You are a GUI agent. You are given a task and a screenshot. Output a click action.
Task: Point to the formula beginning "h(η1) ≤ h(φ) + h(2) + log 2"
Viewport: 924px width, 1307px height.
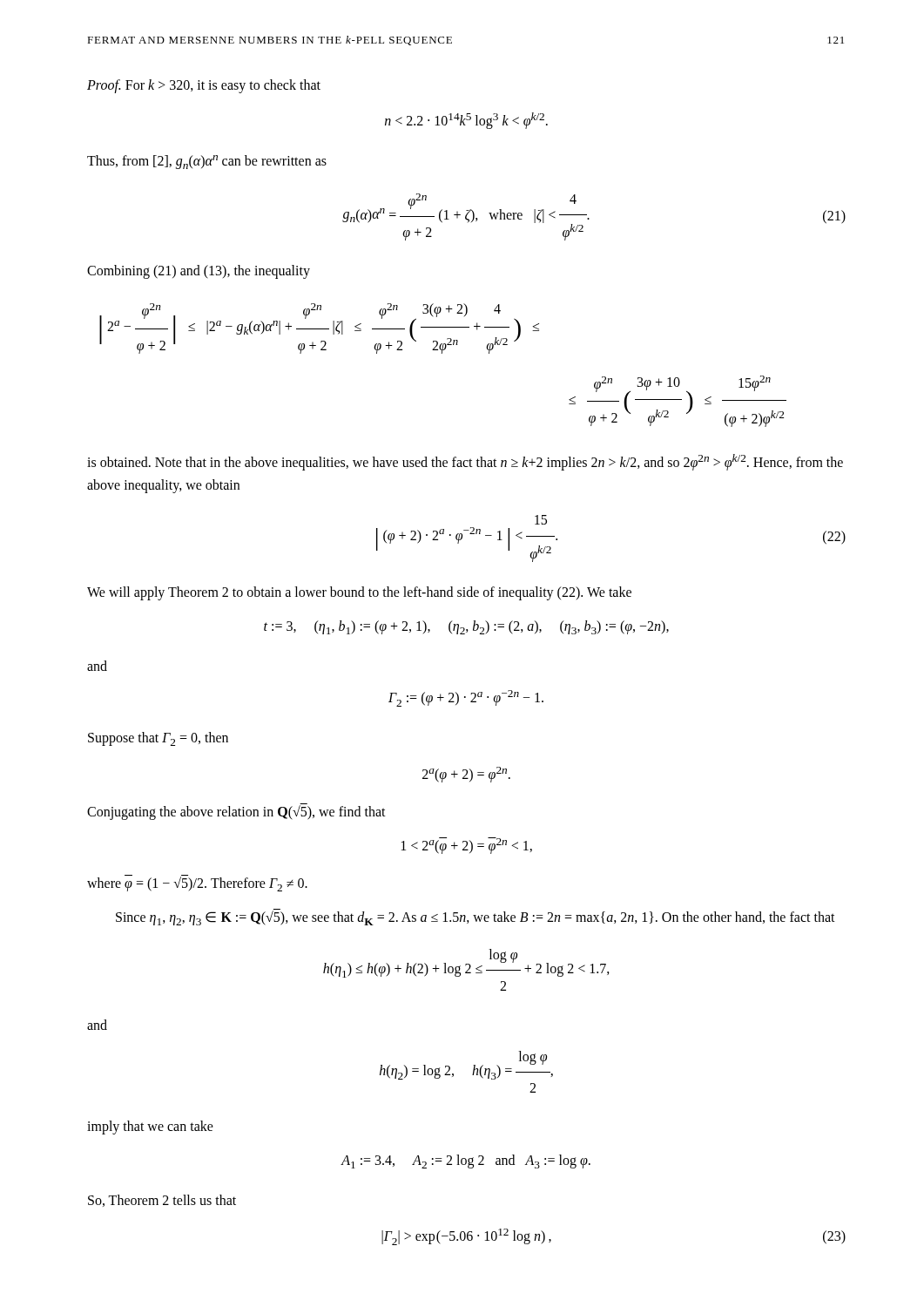[x=466, y=971]
